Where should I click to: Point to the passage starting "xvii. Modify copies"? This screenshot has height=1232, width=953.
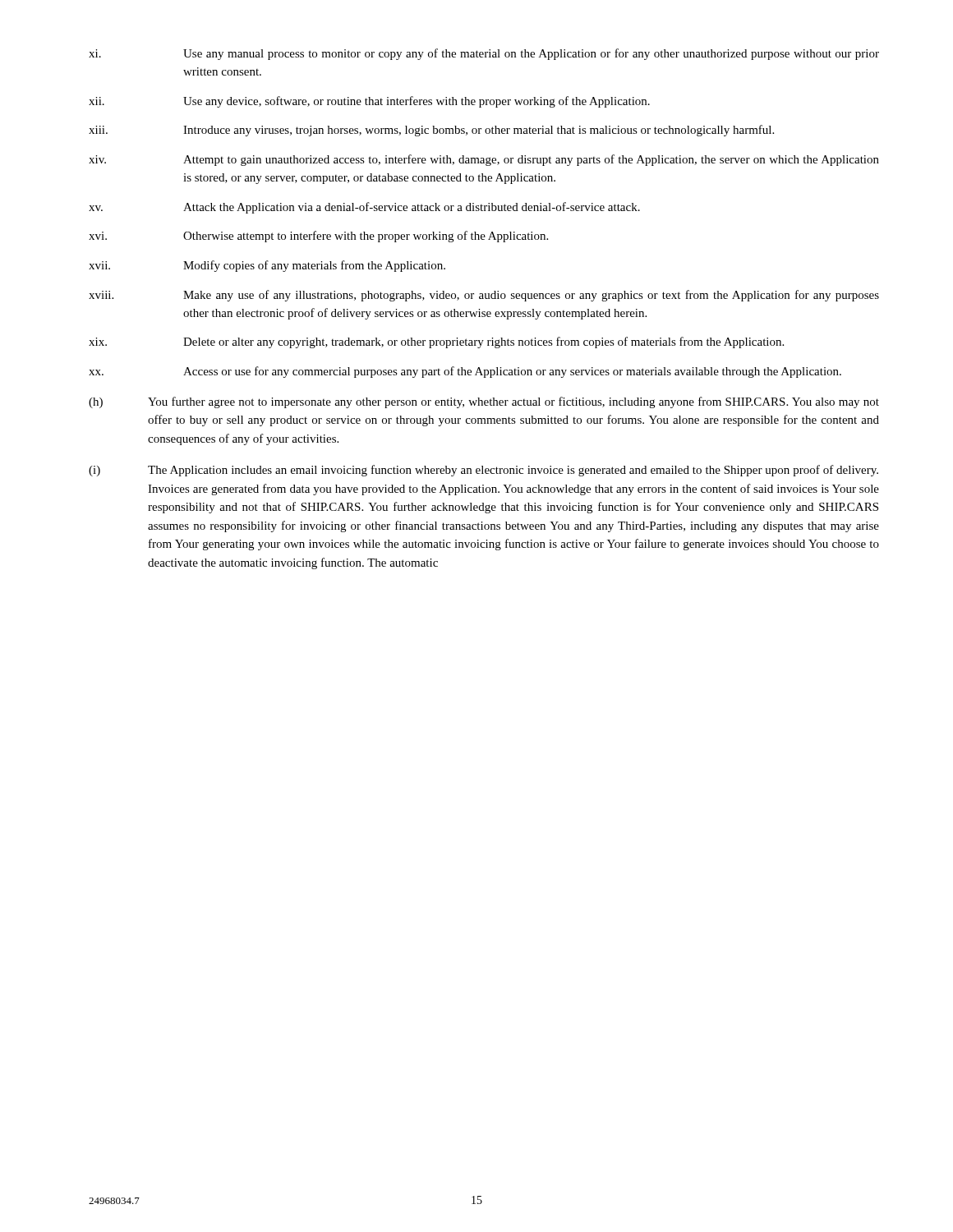[267, 266]
